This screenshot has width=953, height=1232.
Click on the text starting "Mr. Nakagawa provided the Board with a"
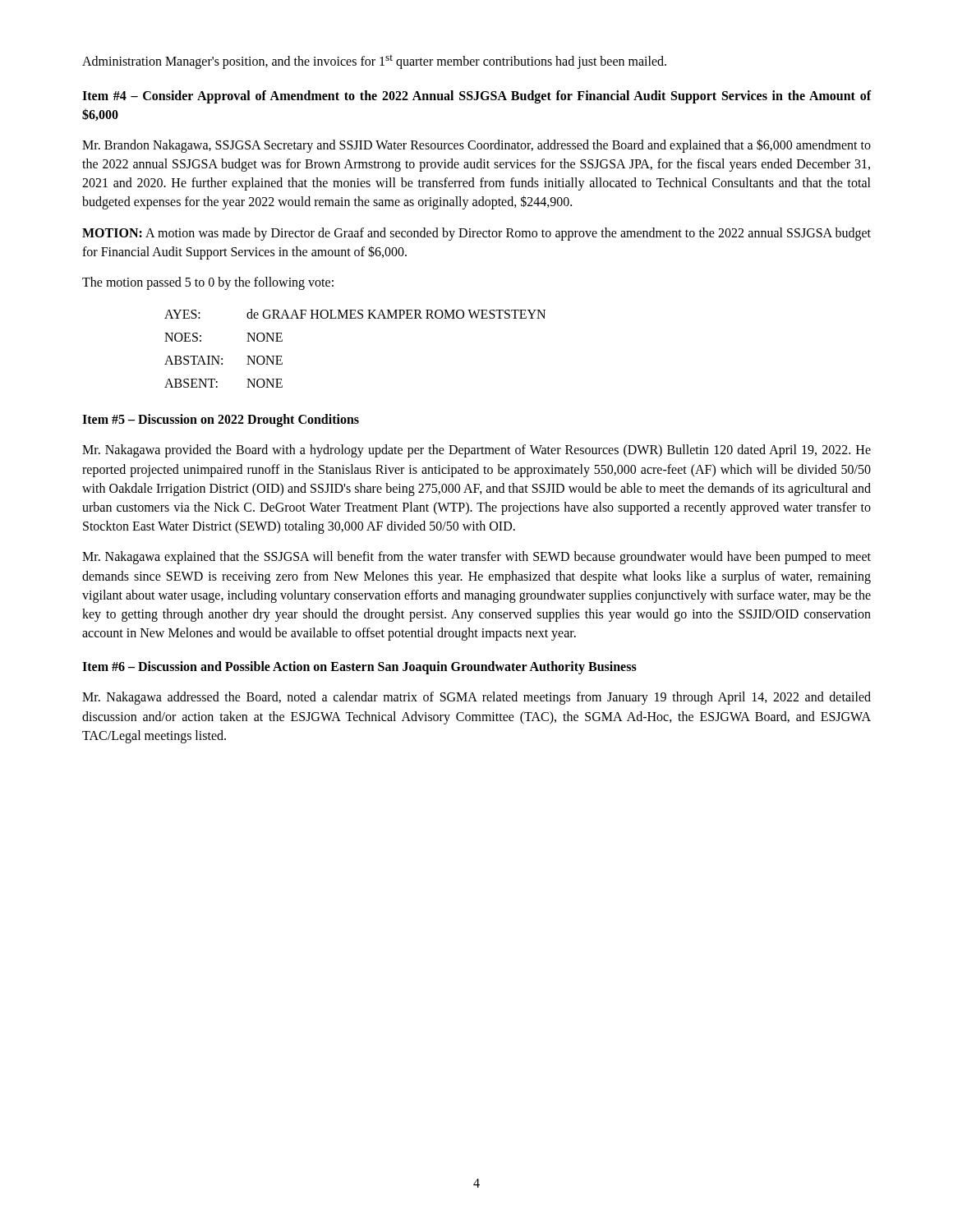[x=476, y=488]
